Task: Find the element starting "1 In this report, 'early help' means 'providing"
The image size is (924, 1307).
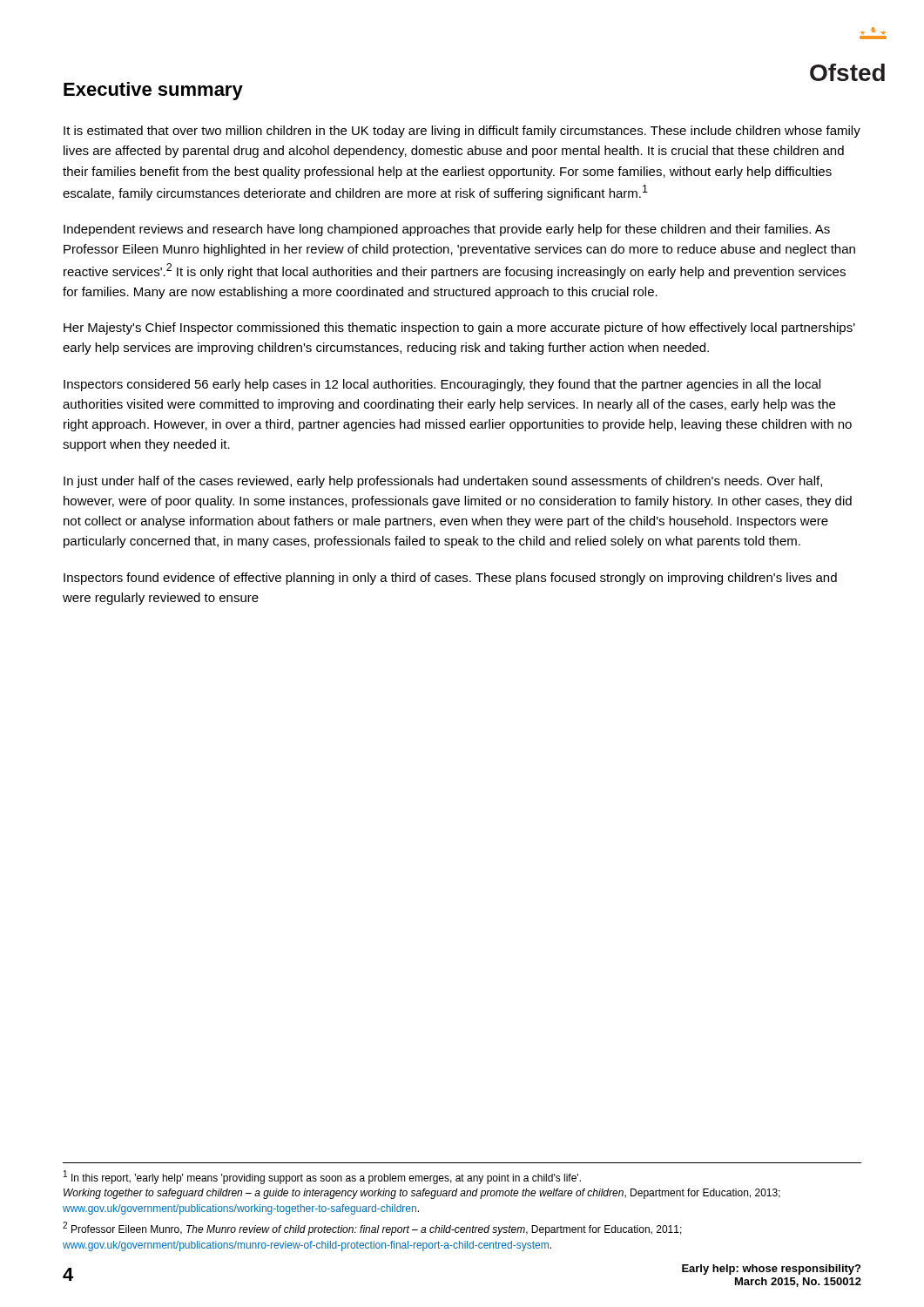Action: (x=422, y=1192)
